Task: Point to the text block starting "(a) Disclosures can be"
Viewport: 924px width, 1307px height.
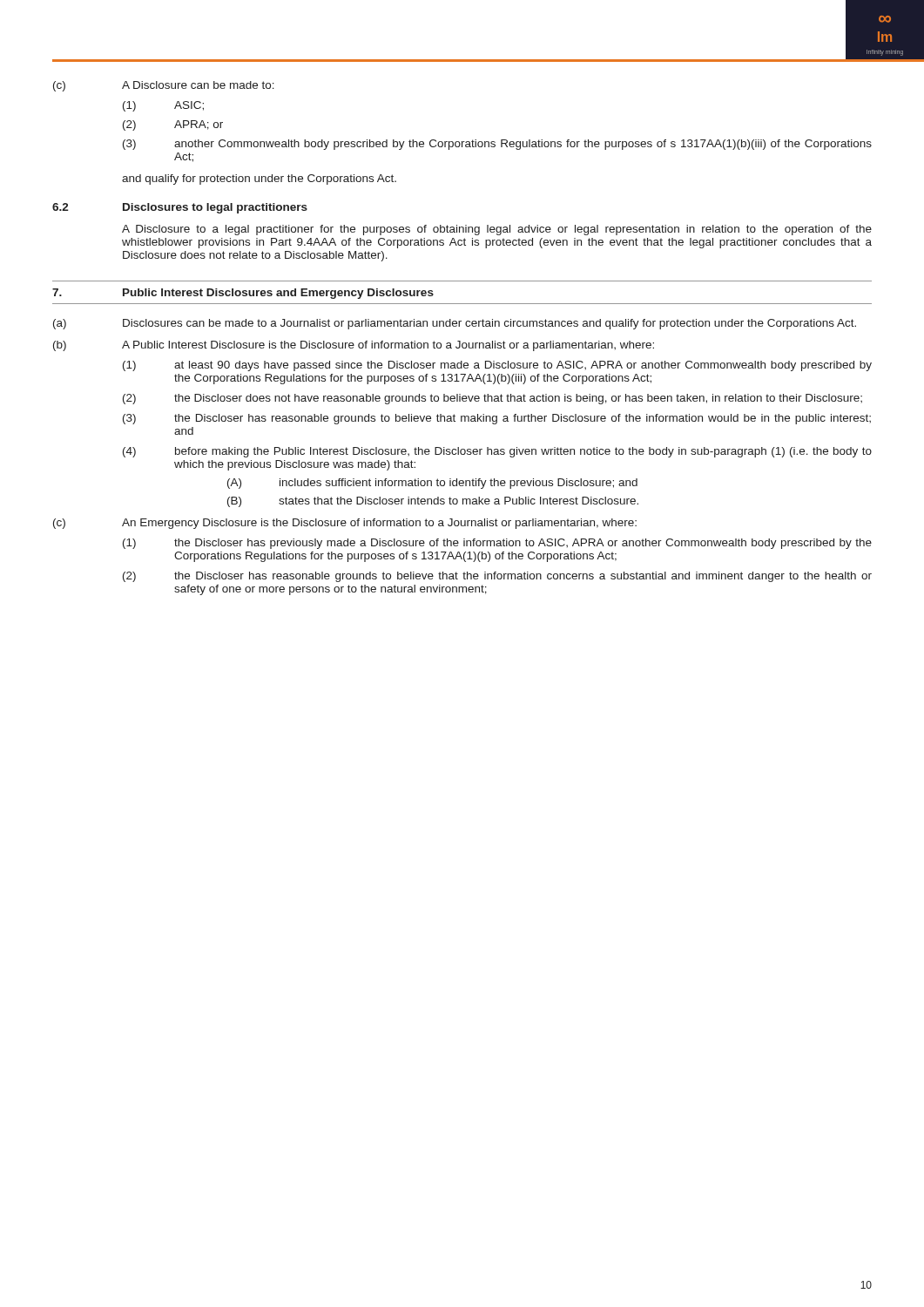Action: (x=462, y=323)
